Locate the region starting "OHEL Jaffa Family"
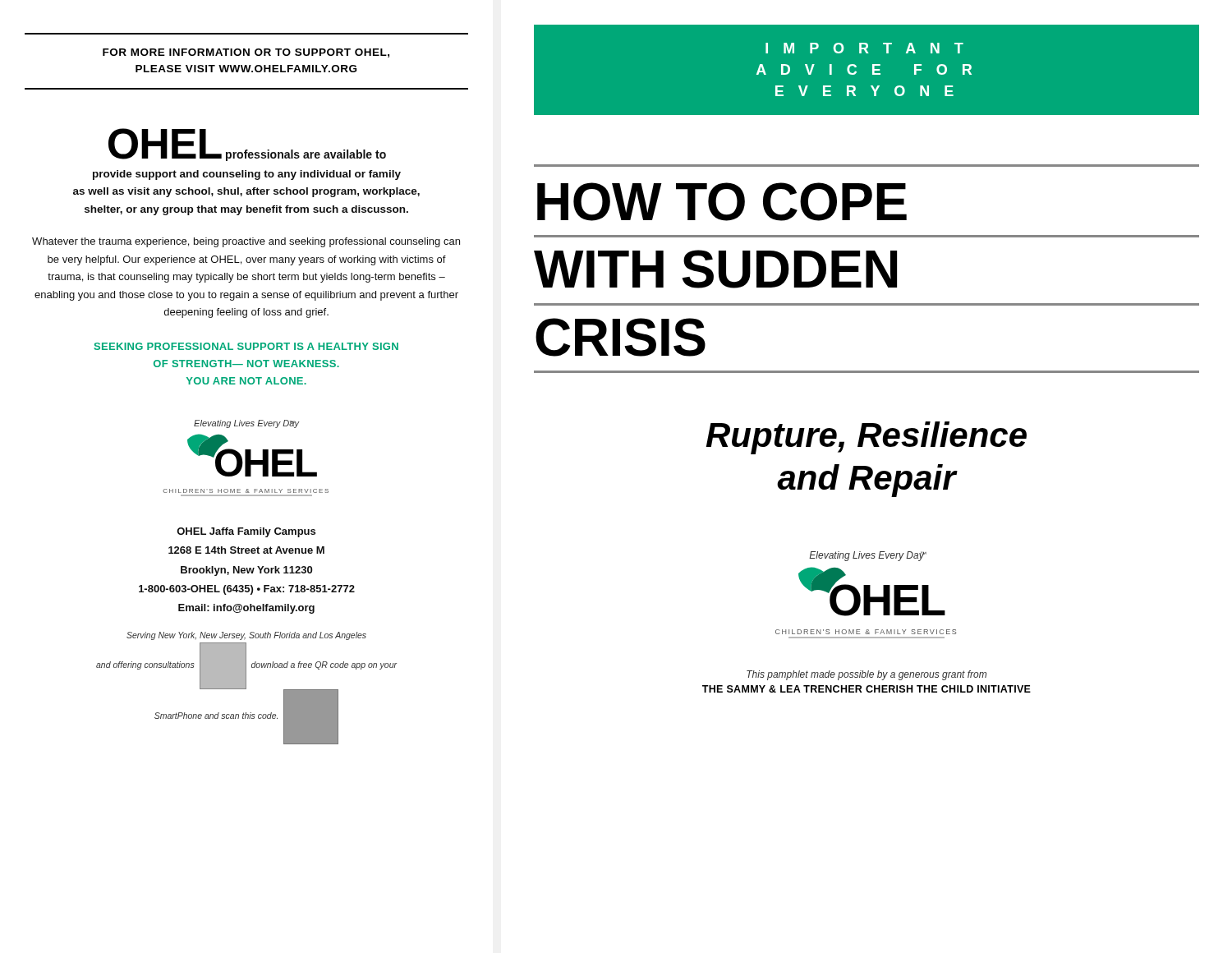The width and height of the screenshot is (1232, 953). click(x=246, y=569)
